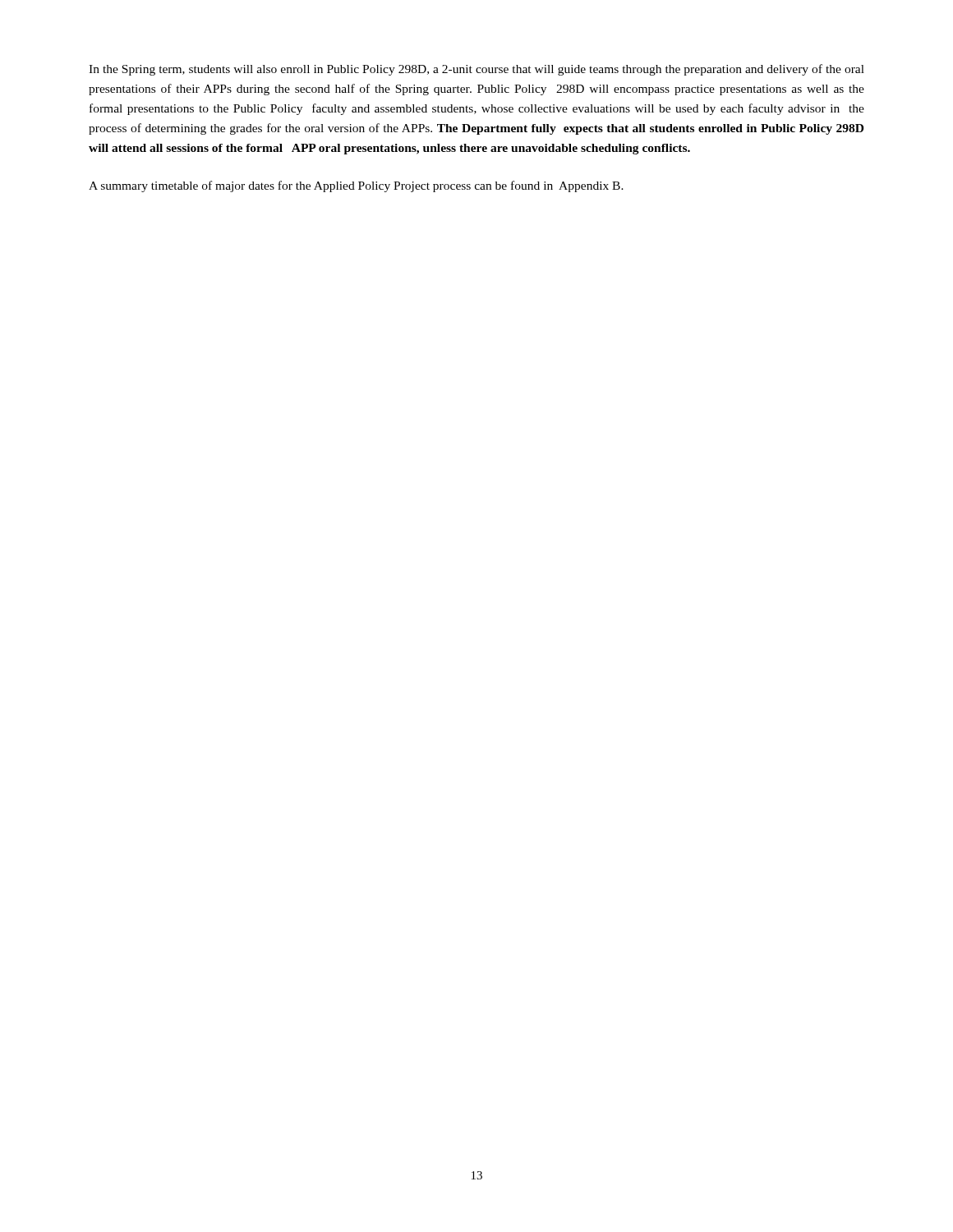
Task: Find the block on this page that starts "A summary timetable of major dates for"
Action: [356, 185]
